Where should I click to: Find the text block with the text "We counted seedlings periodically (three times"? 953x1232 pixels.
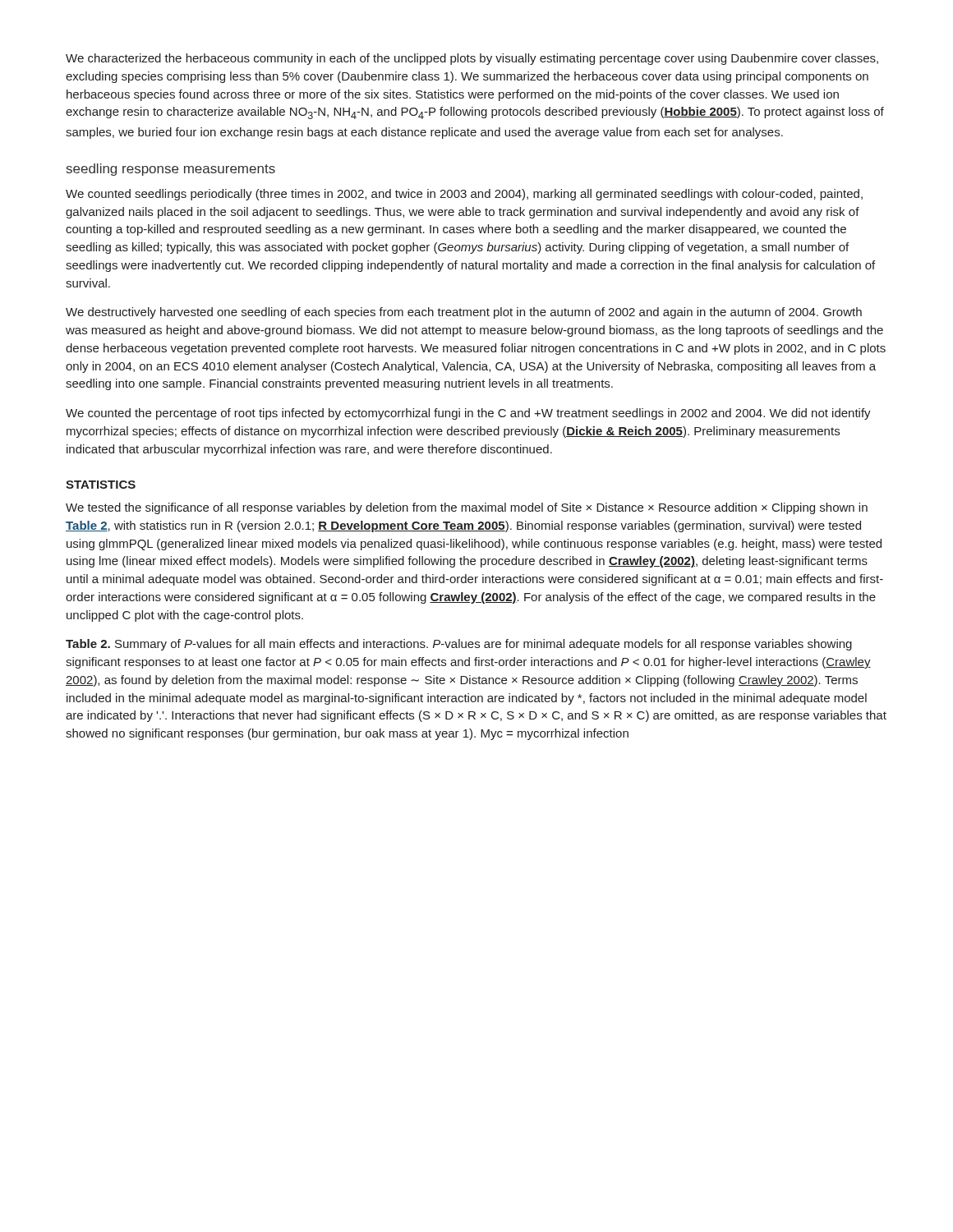click(470, 238)
